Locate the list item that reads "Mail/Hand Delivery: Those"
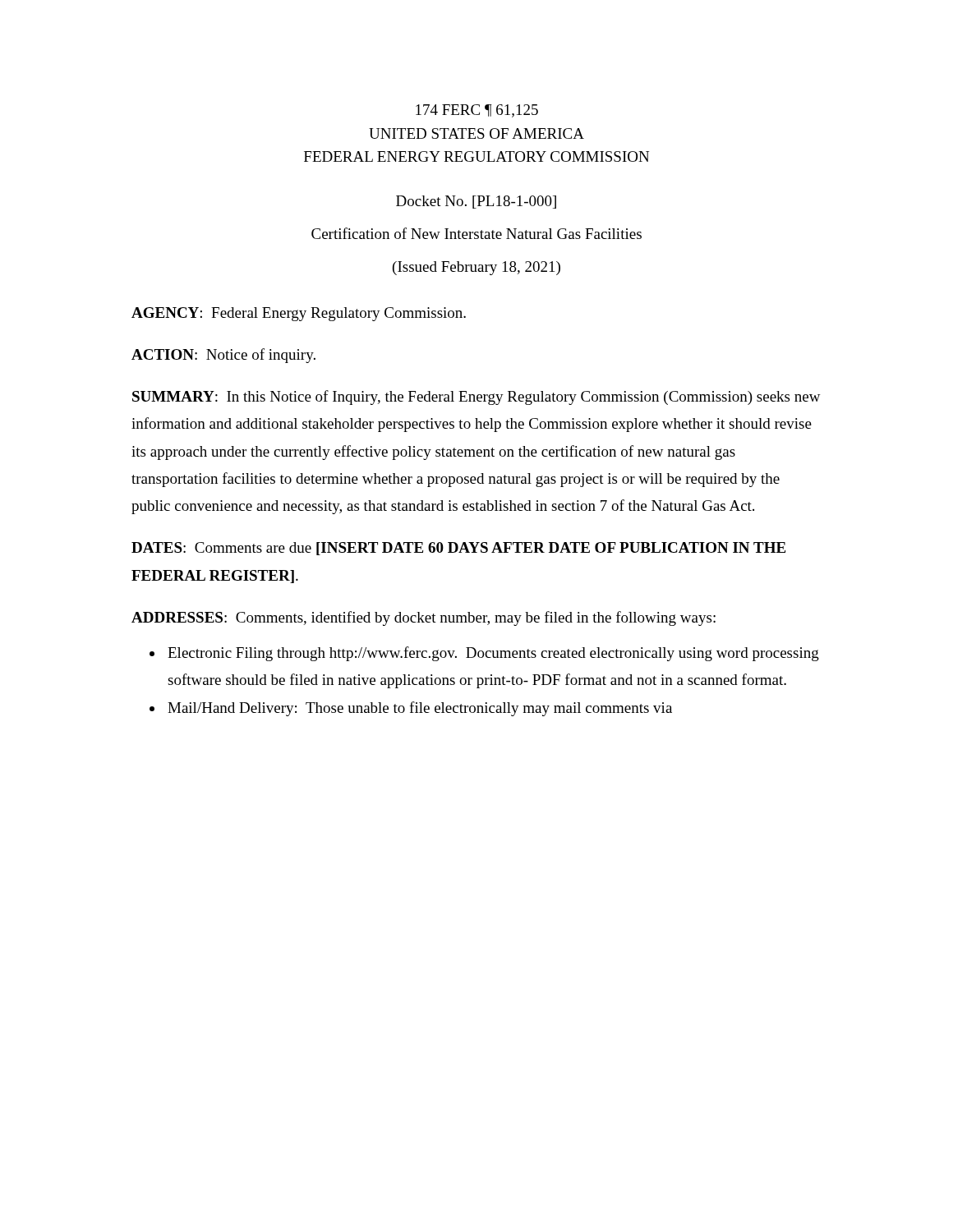 click(x=420, y=707)
